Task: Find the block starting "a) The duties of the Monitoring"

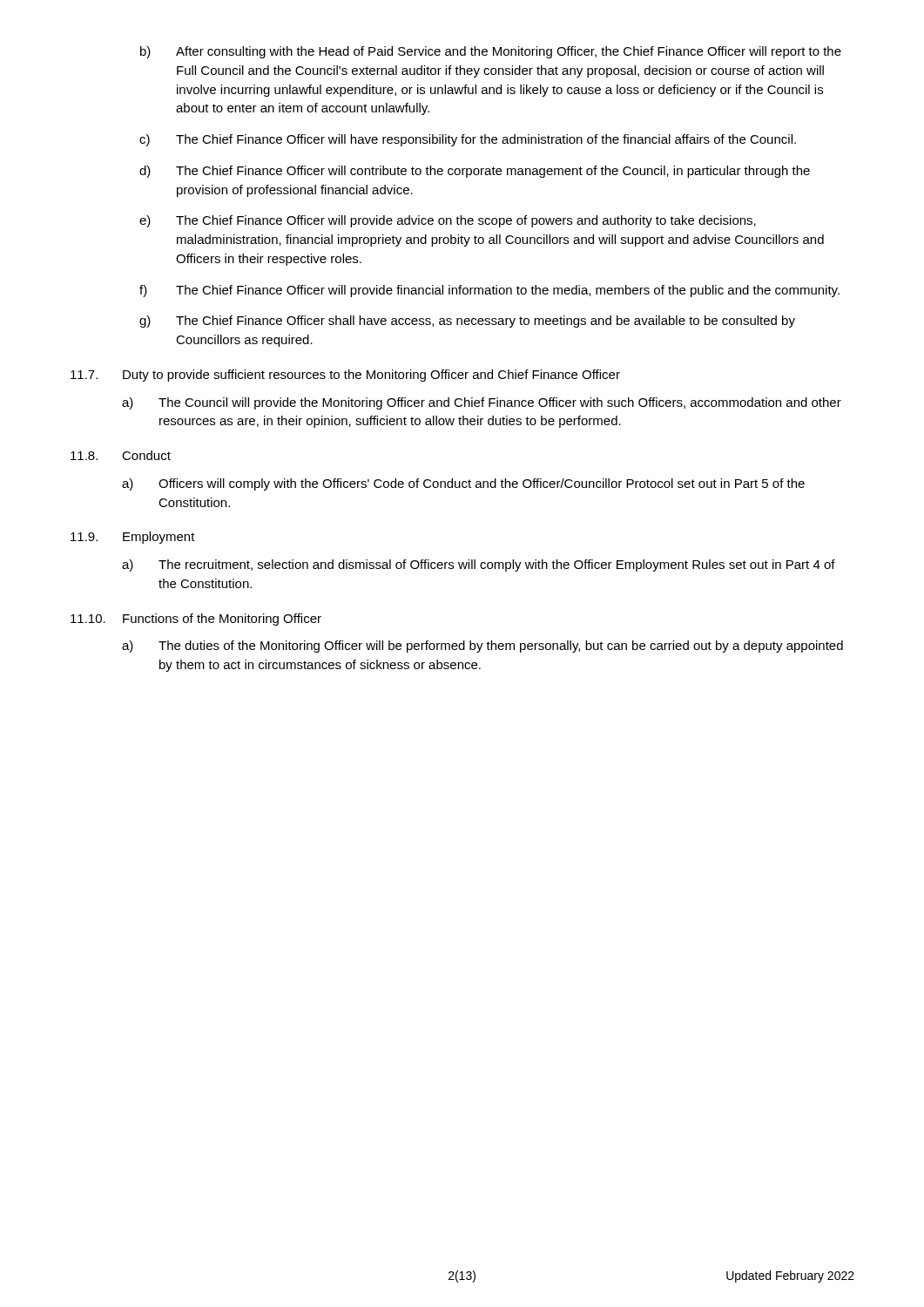Action: [488, 655]
